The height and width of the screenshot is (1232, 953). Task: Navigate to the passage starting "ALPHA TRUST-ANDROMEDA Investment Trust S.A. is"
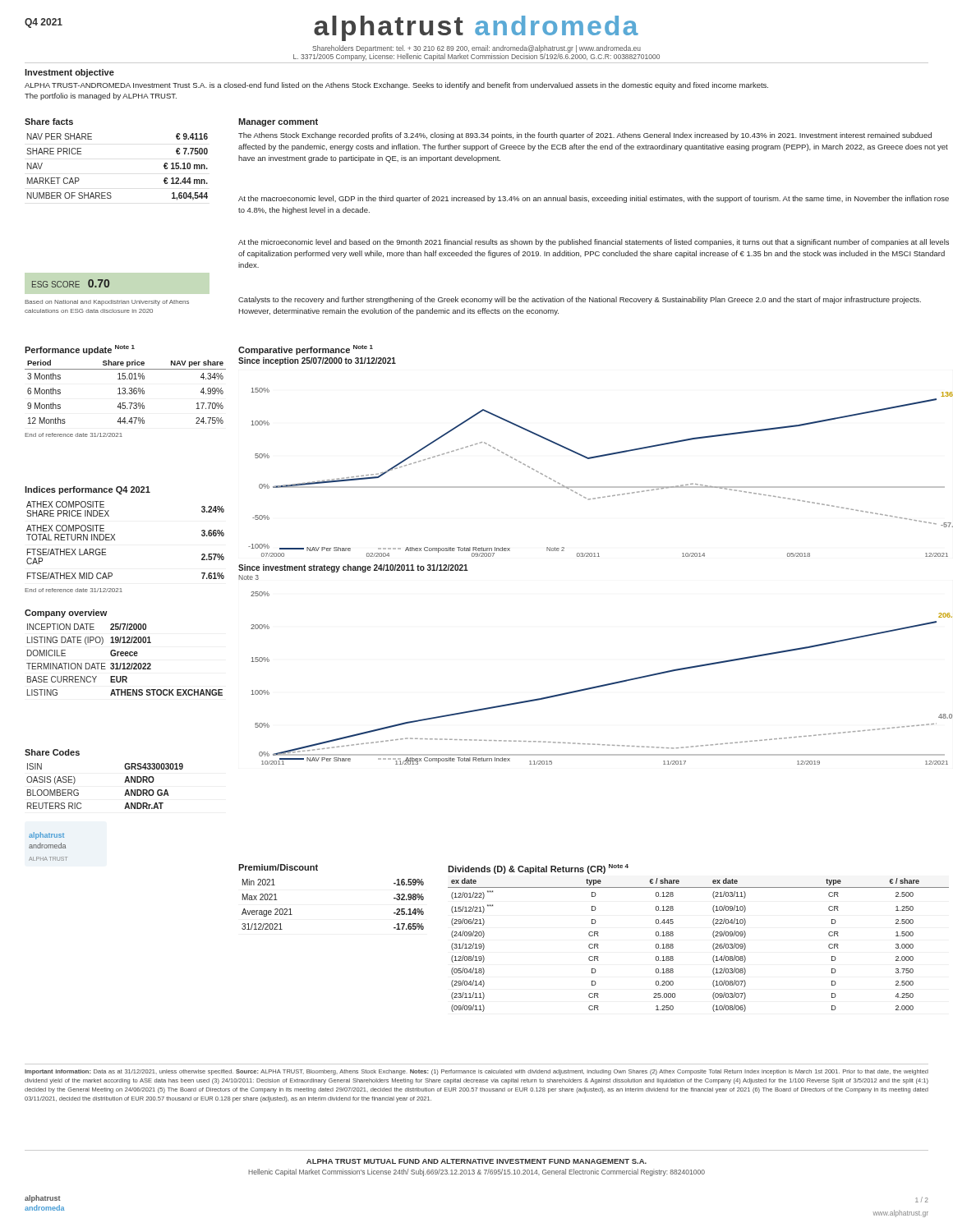397,90
